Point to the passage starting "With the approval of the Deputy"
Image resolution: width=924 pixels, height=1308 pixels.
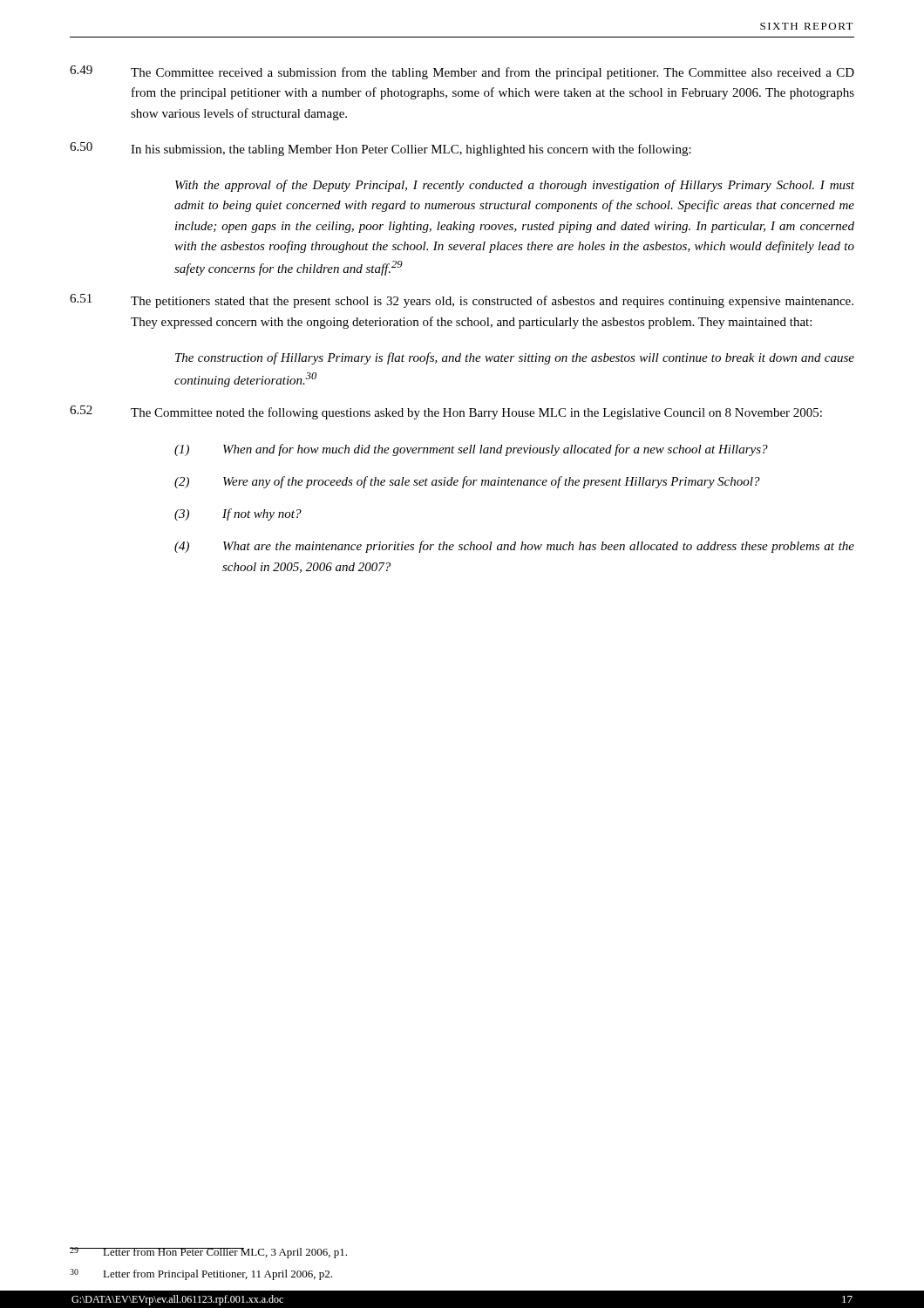(x=514, y=227)
